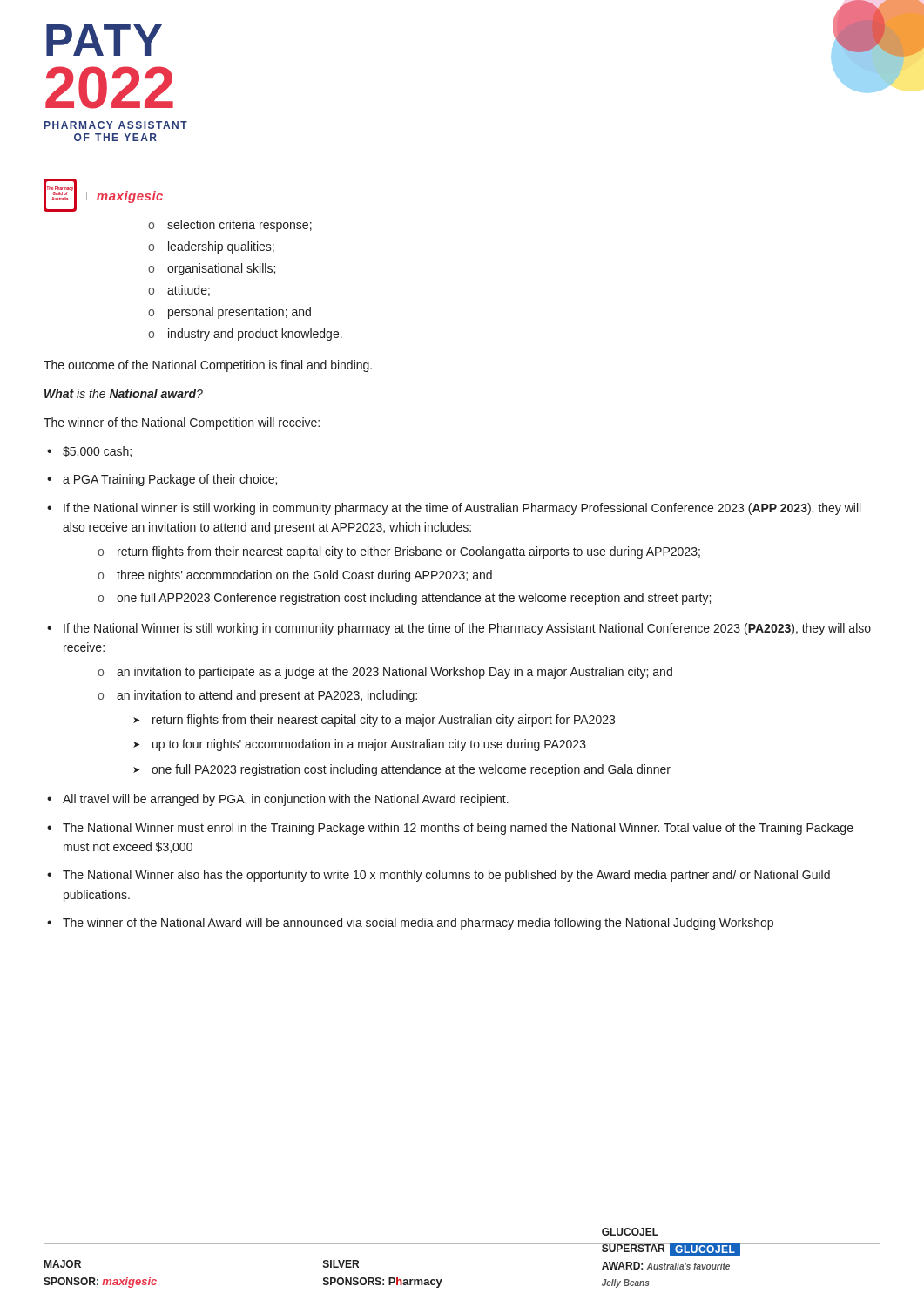Select the text starting "• $5,000 cash;"
This screenshot has width=924, height=1307.
(90, 451)
